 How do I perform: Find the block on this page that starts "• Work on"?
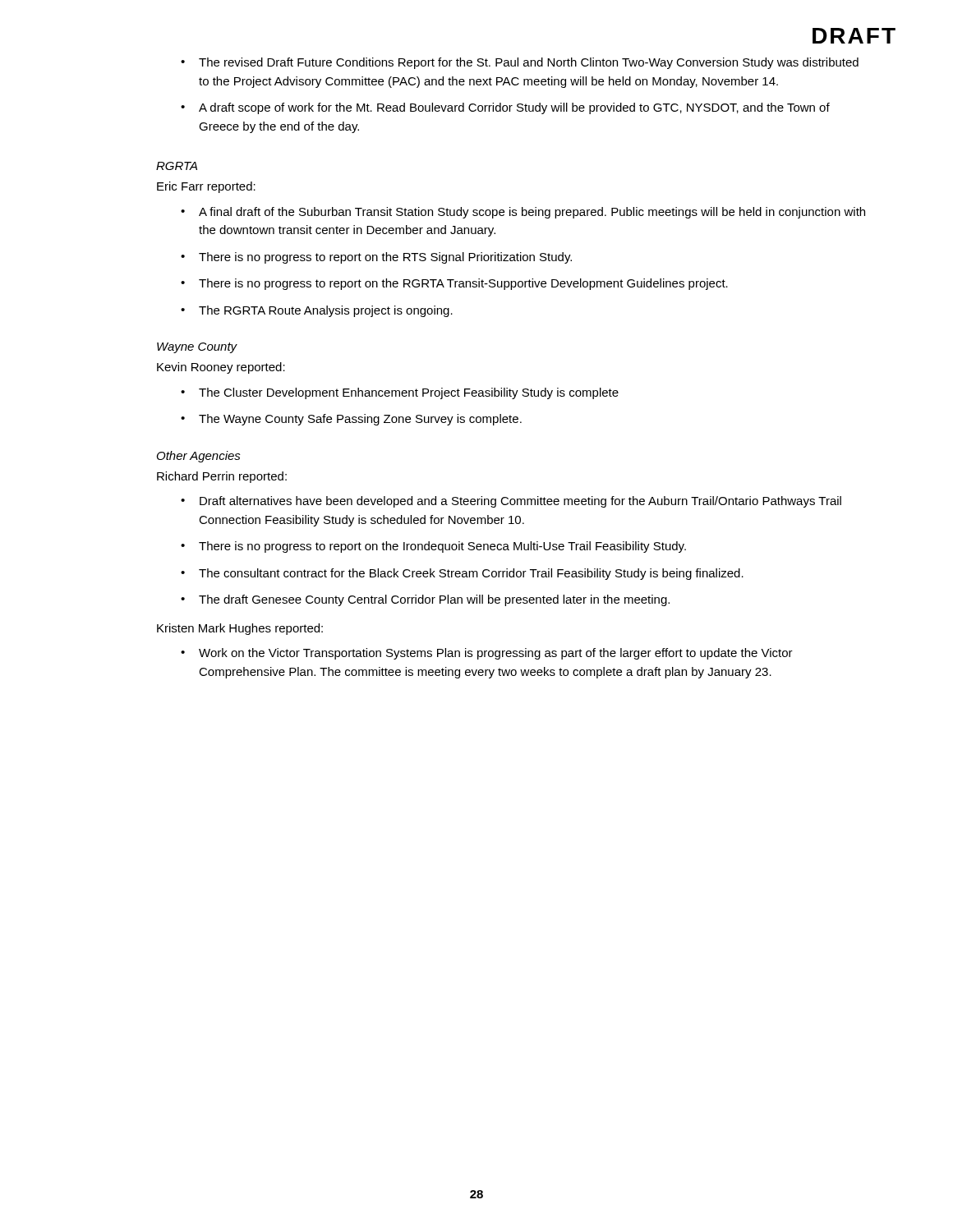[x=526, y=662]
